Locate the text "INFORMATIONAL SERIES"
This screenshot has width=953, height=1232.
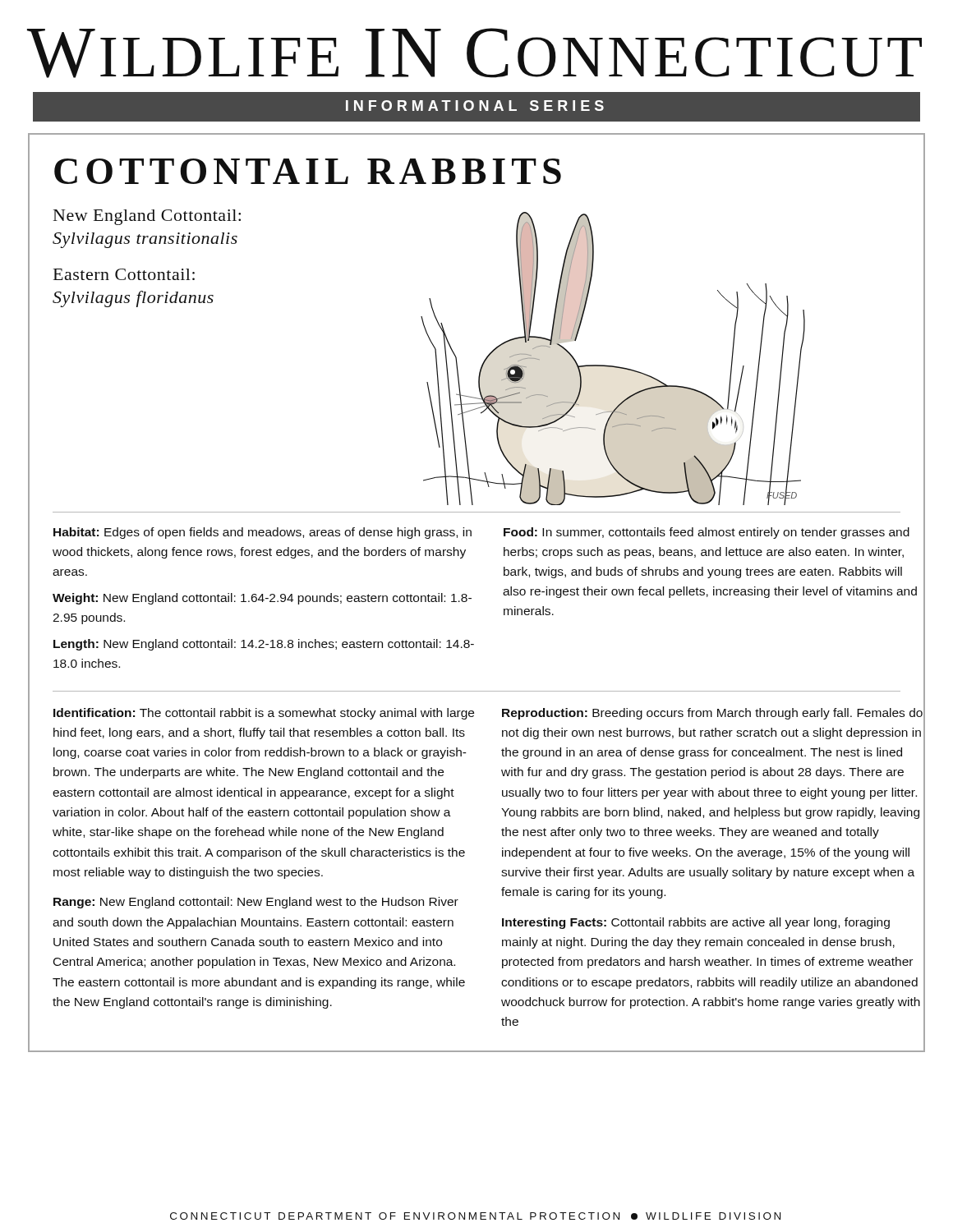point(476,106)
